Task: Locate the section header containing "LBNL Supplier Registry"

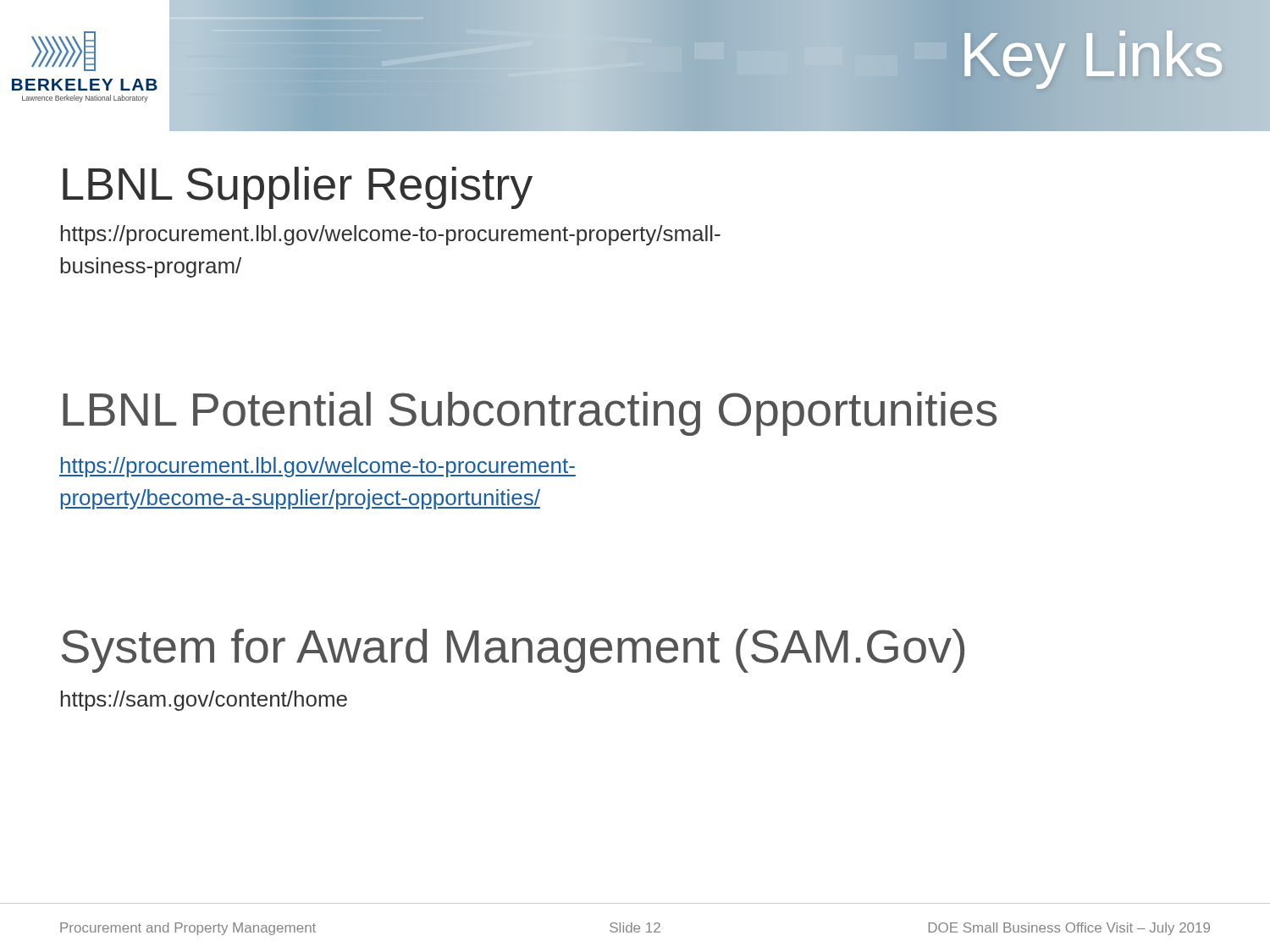Action: 298,188
